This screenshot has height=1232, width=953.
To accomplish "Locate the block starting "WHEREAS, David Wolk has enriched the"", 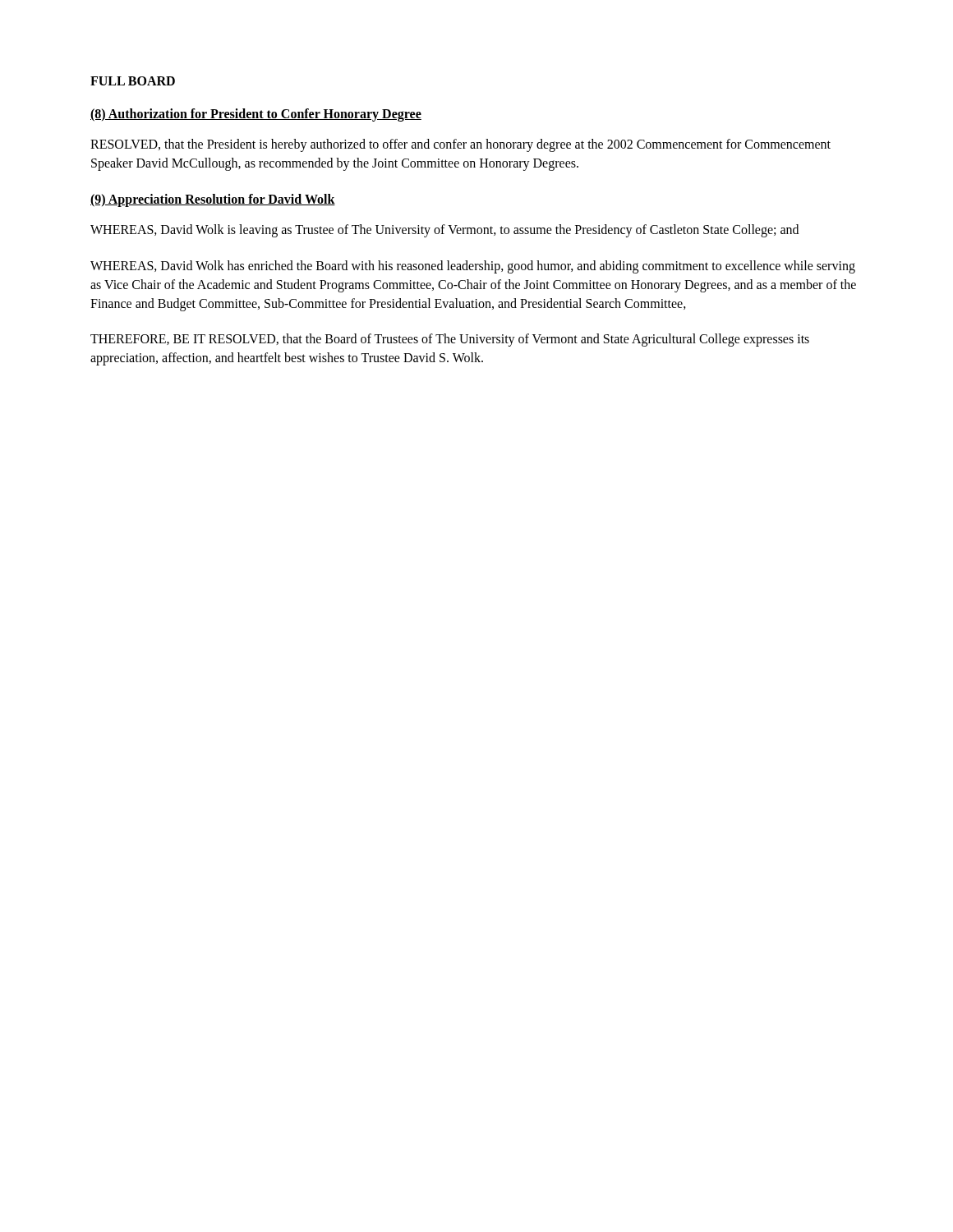I will click(x=473, y=284).
